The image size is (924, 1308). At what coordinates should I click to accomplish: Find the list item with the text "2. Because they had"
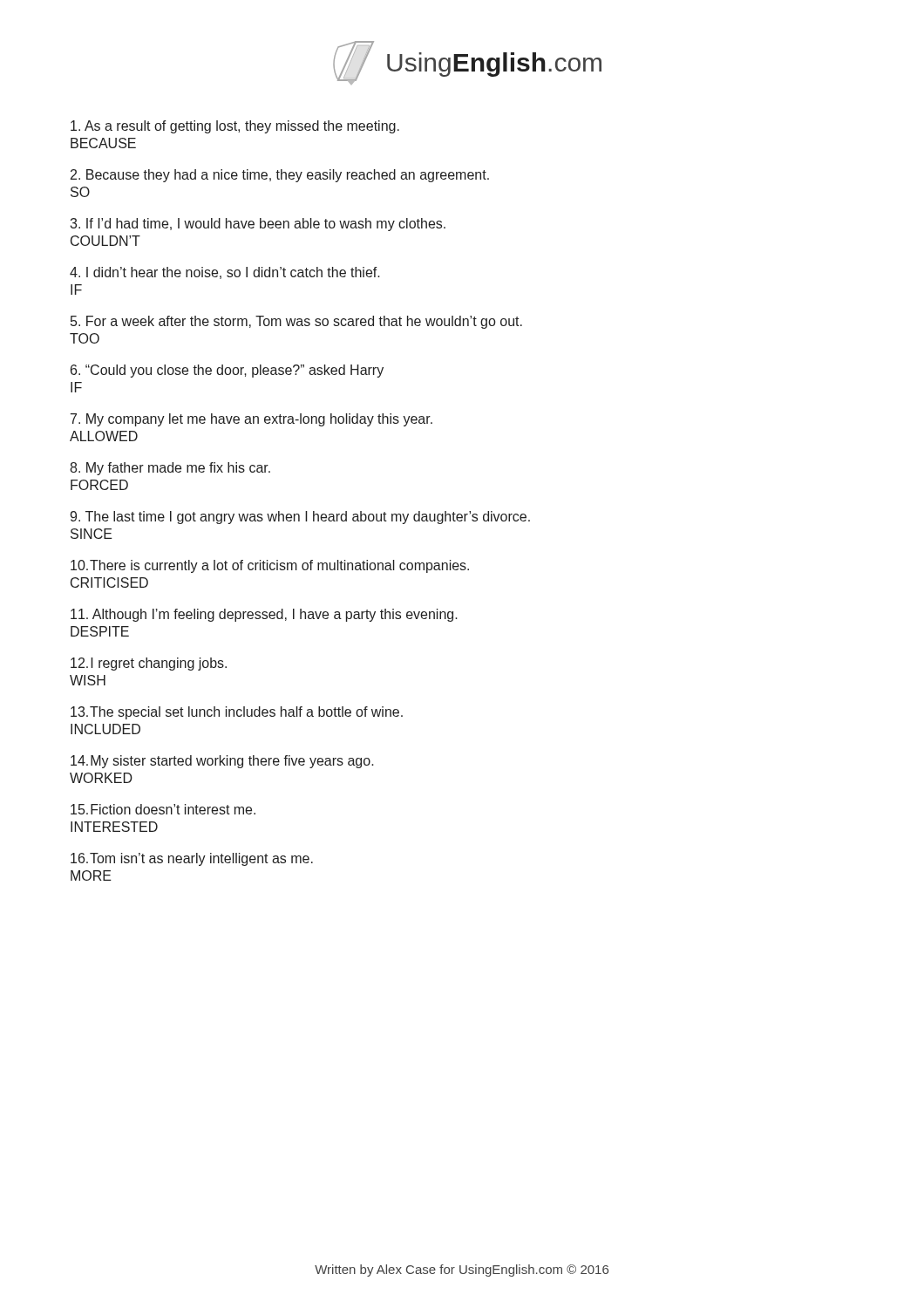(x=462, y=184)
